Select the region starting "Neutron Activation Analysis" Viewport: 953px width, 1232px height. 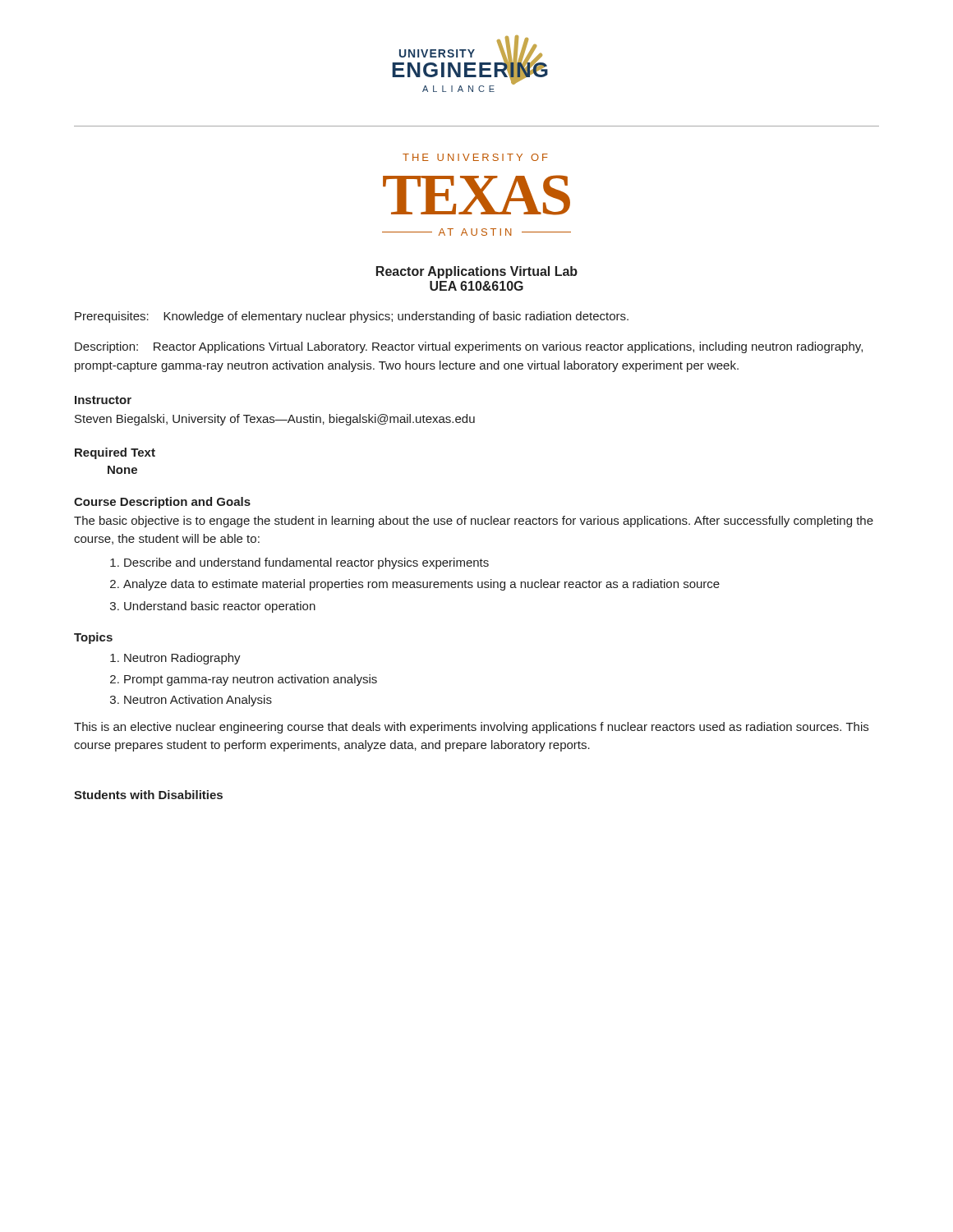coord(198,699)
